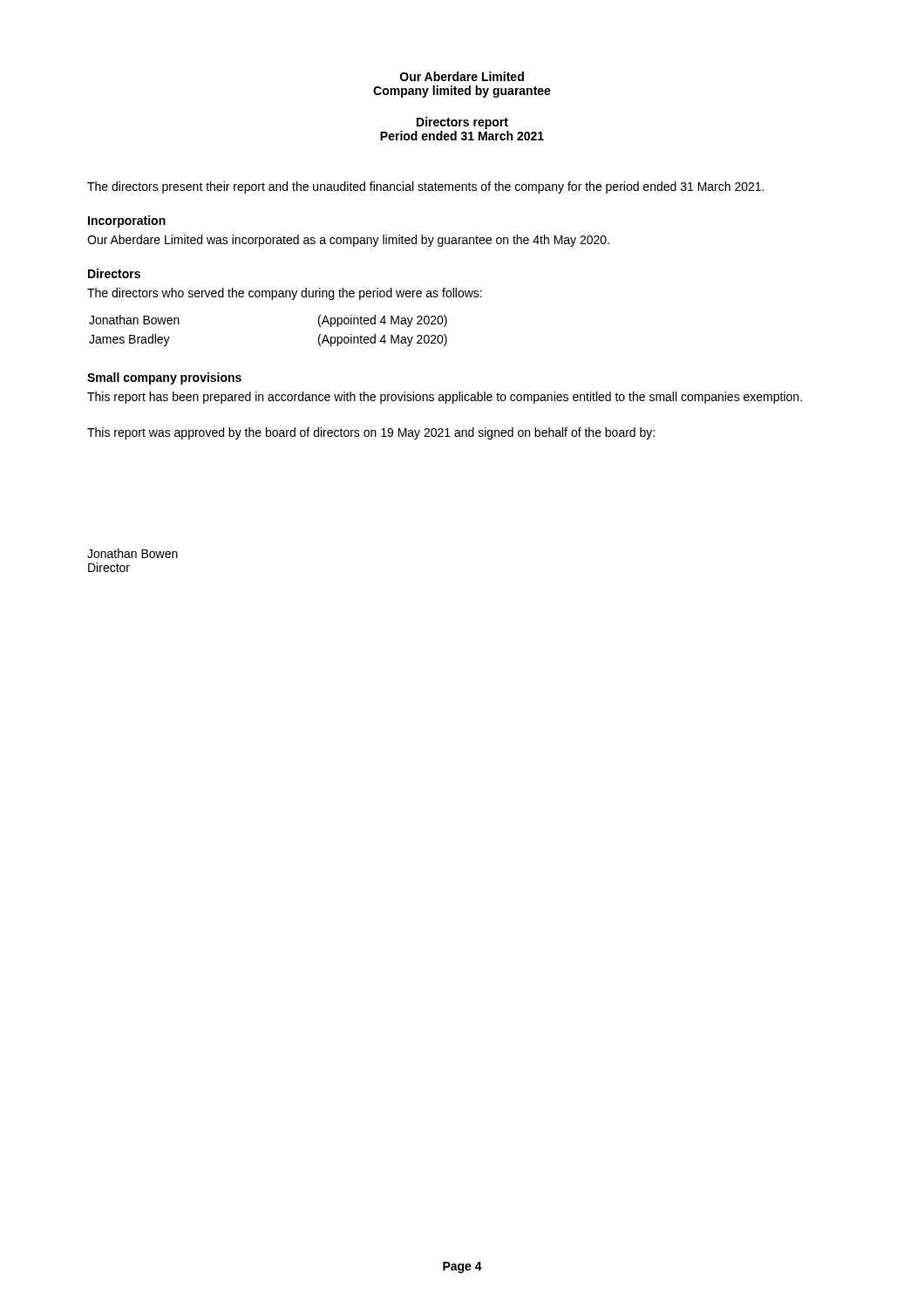Image resolution: width=924 pixels, height=1308 pixels.
Task: Click on the text block containing "Jonathan Bowen (Appointed 4 May"
Action: point(131,320)
